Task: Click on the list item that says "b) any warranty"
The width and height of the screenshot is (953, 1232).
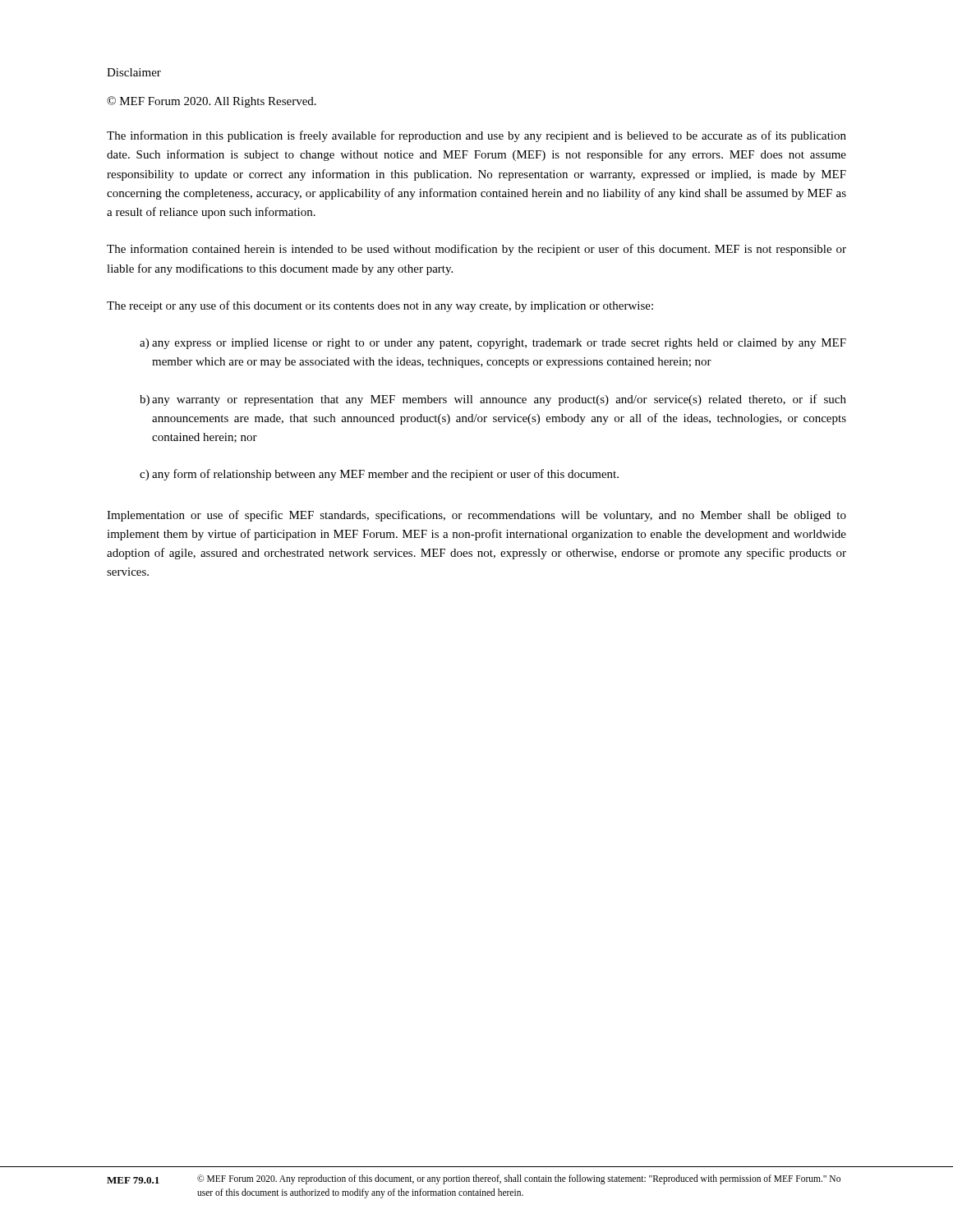Action: 476,418
